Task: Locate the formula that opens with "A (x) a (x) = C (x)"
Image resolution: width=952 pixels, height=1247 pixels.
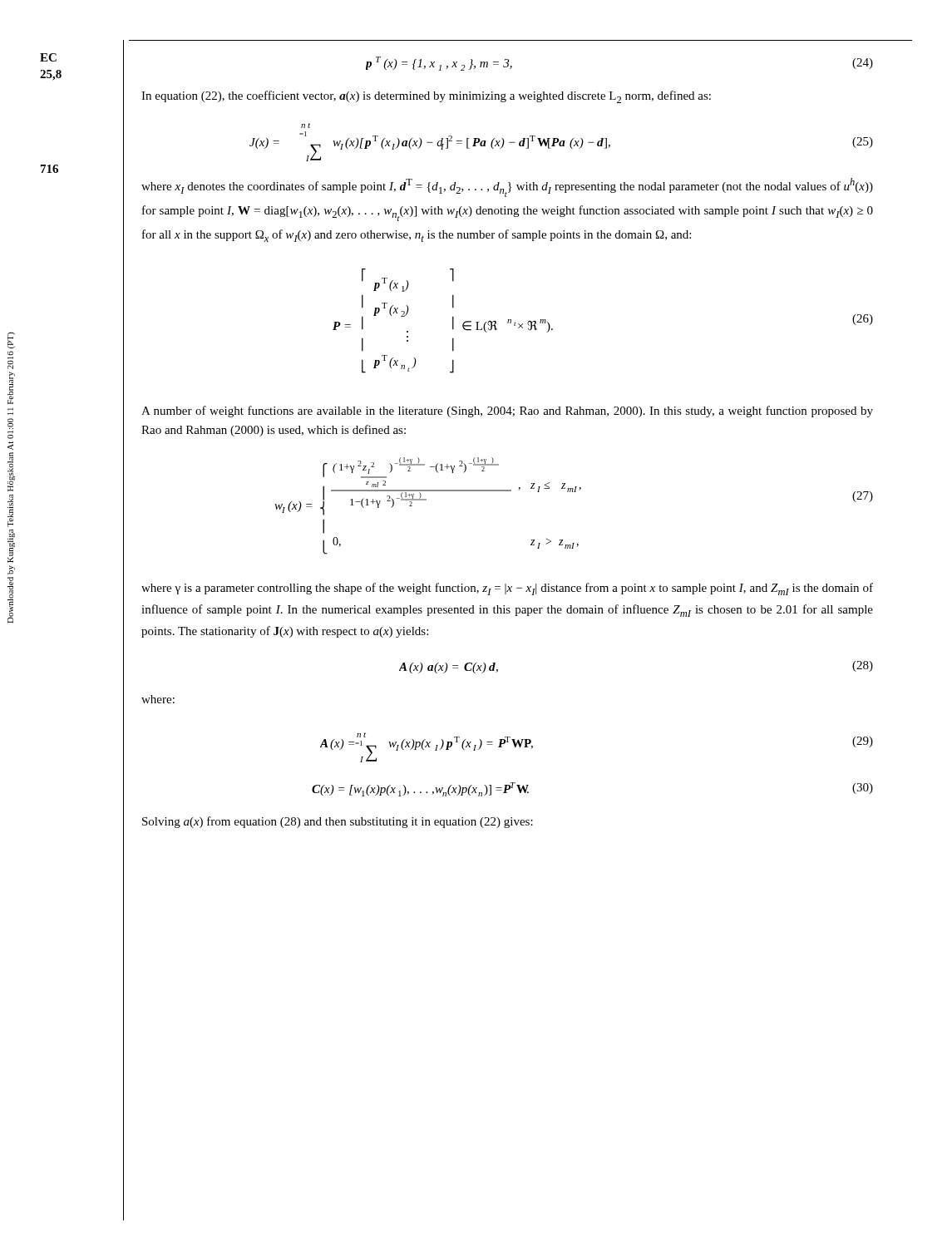Action: pos(441,667)
